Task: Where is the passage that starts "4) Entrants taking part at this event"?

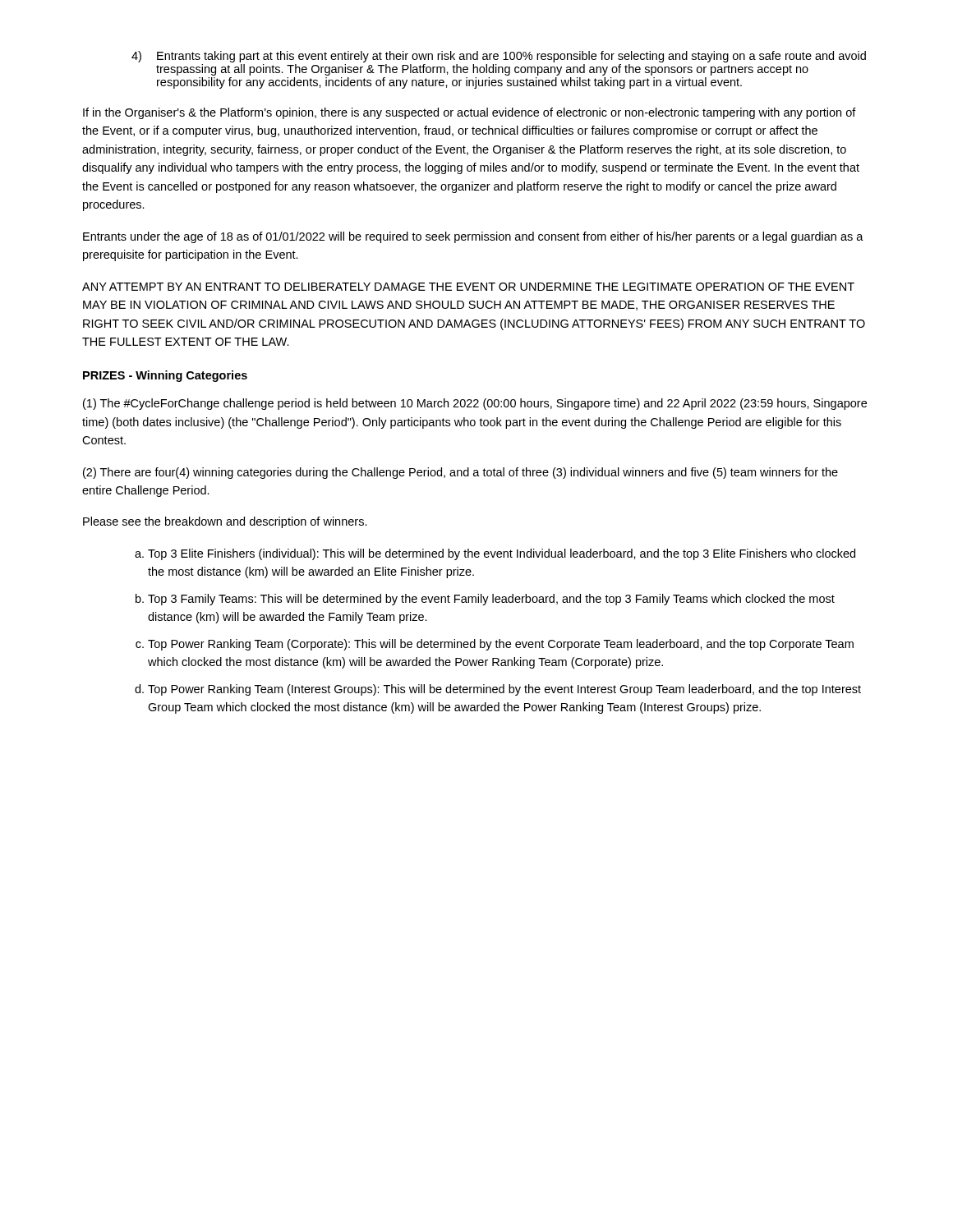Action: 501,69
